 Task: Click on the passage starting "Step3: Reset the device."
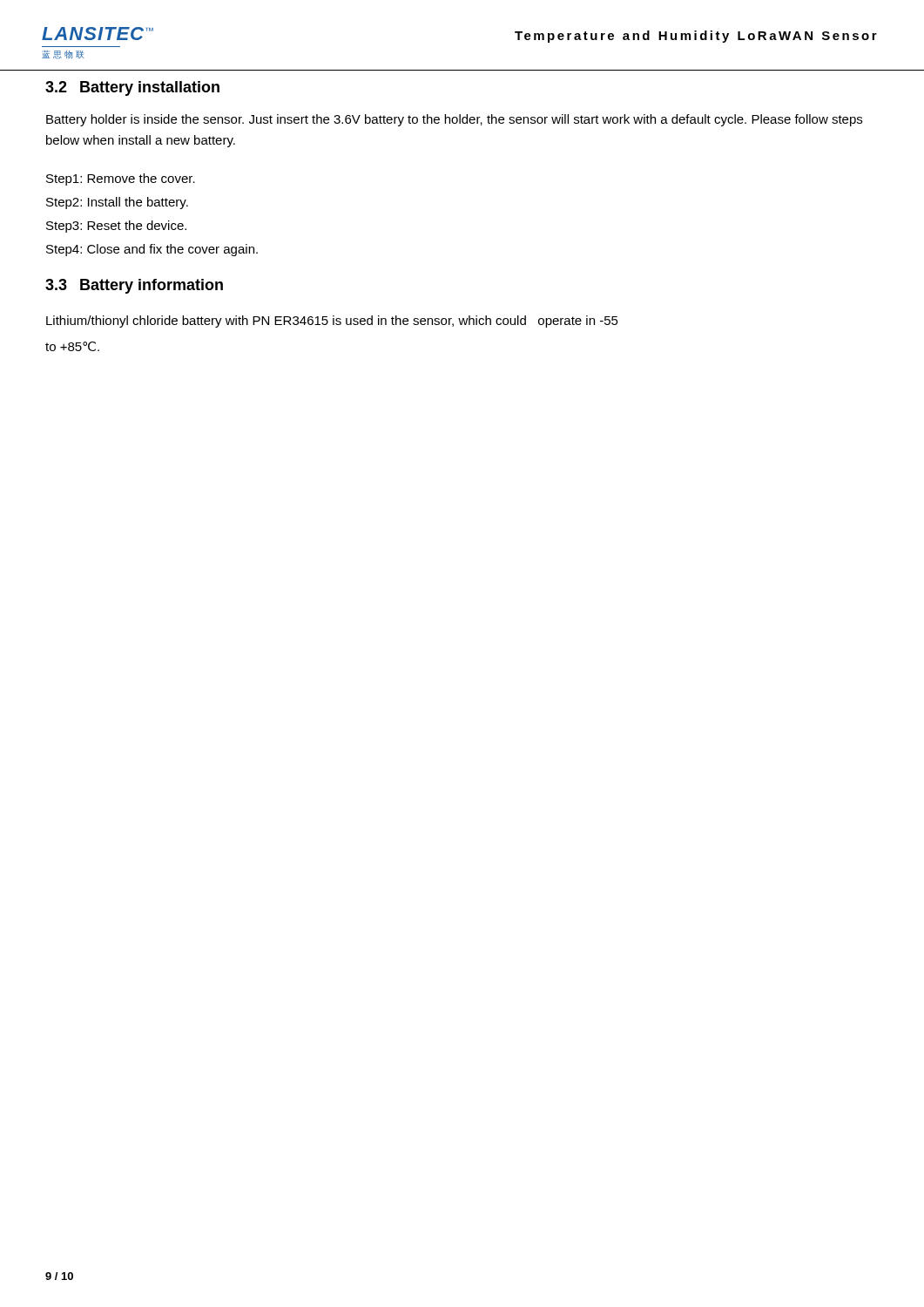click(x=116, y=225)
